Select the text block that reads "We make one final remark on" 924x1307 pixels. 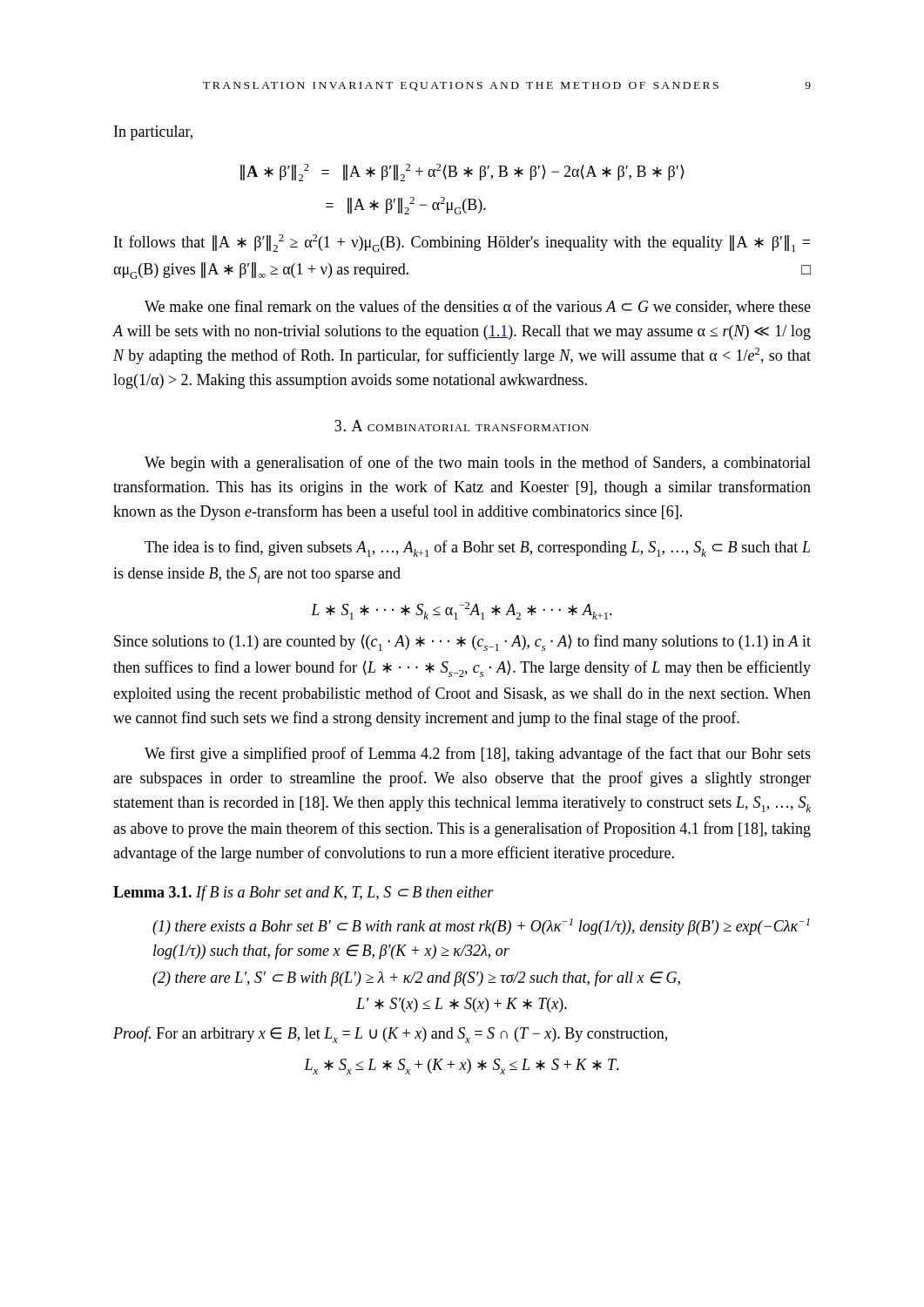pyautogui.click(x=462, y=343)
